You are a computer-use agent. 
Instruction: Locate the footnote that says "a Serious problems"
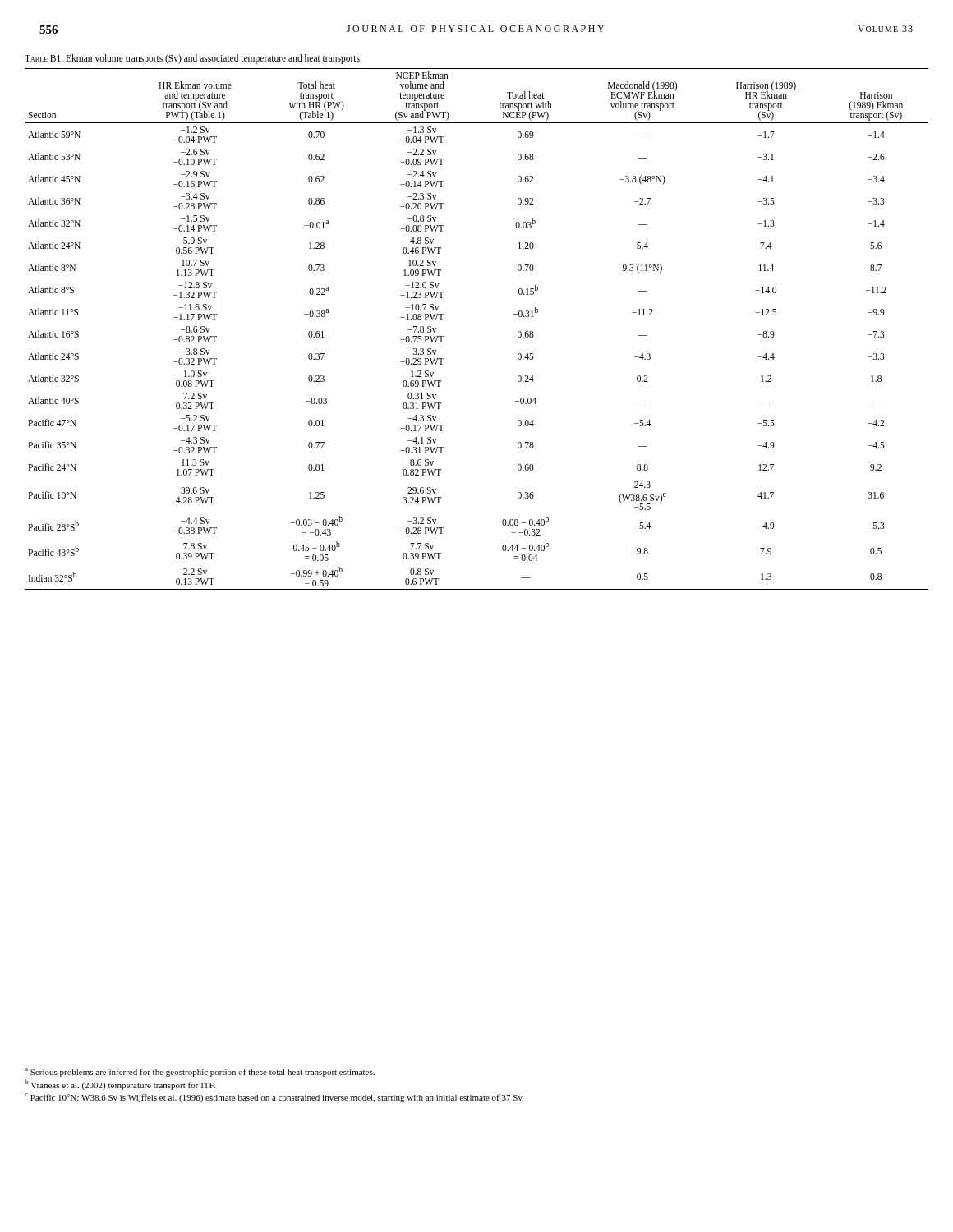pos(200,1072)
